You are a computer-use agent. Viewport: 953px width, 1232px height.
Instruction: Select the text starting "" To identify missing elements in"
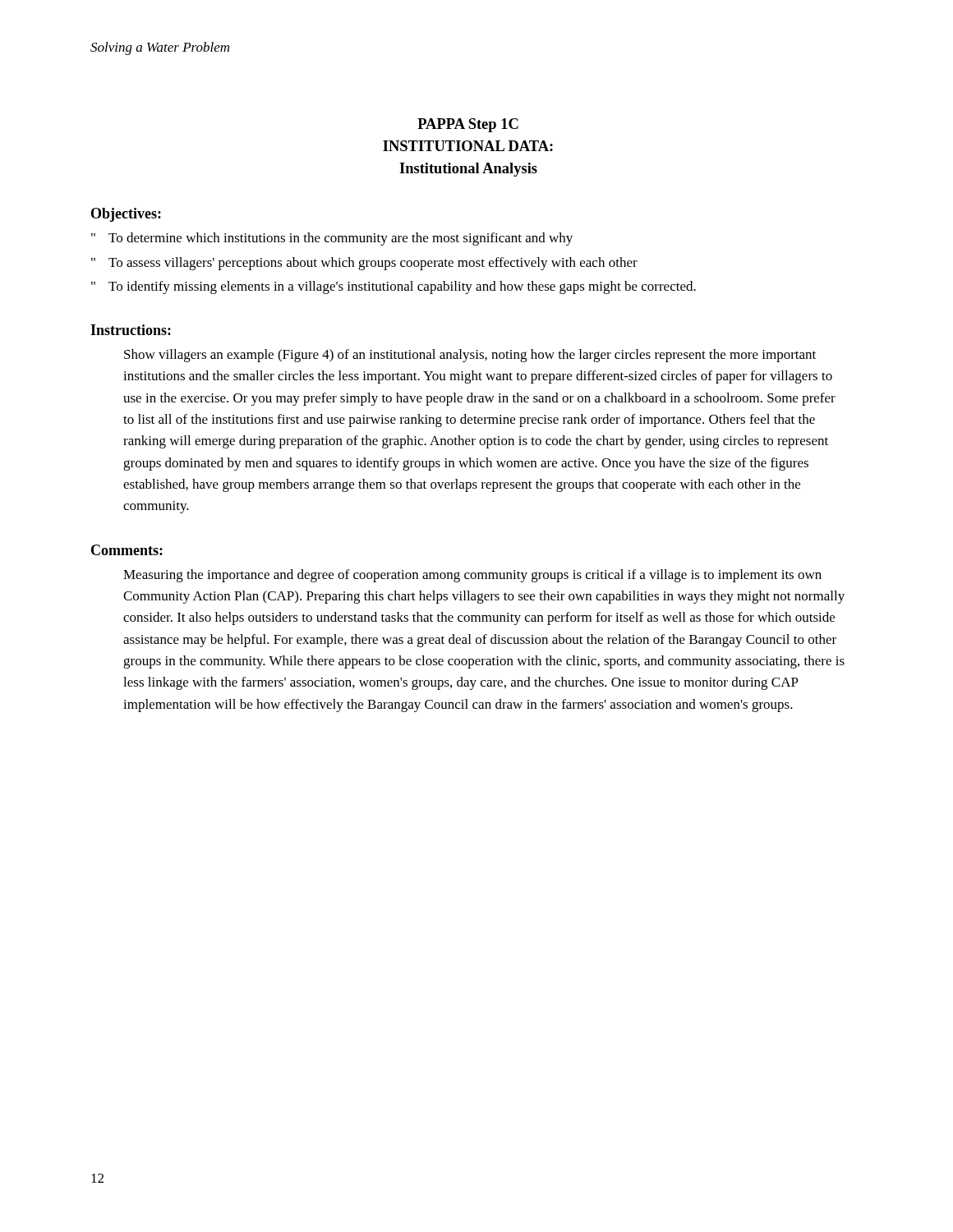(x=468, y=287)
